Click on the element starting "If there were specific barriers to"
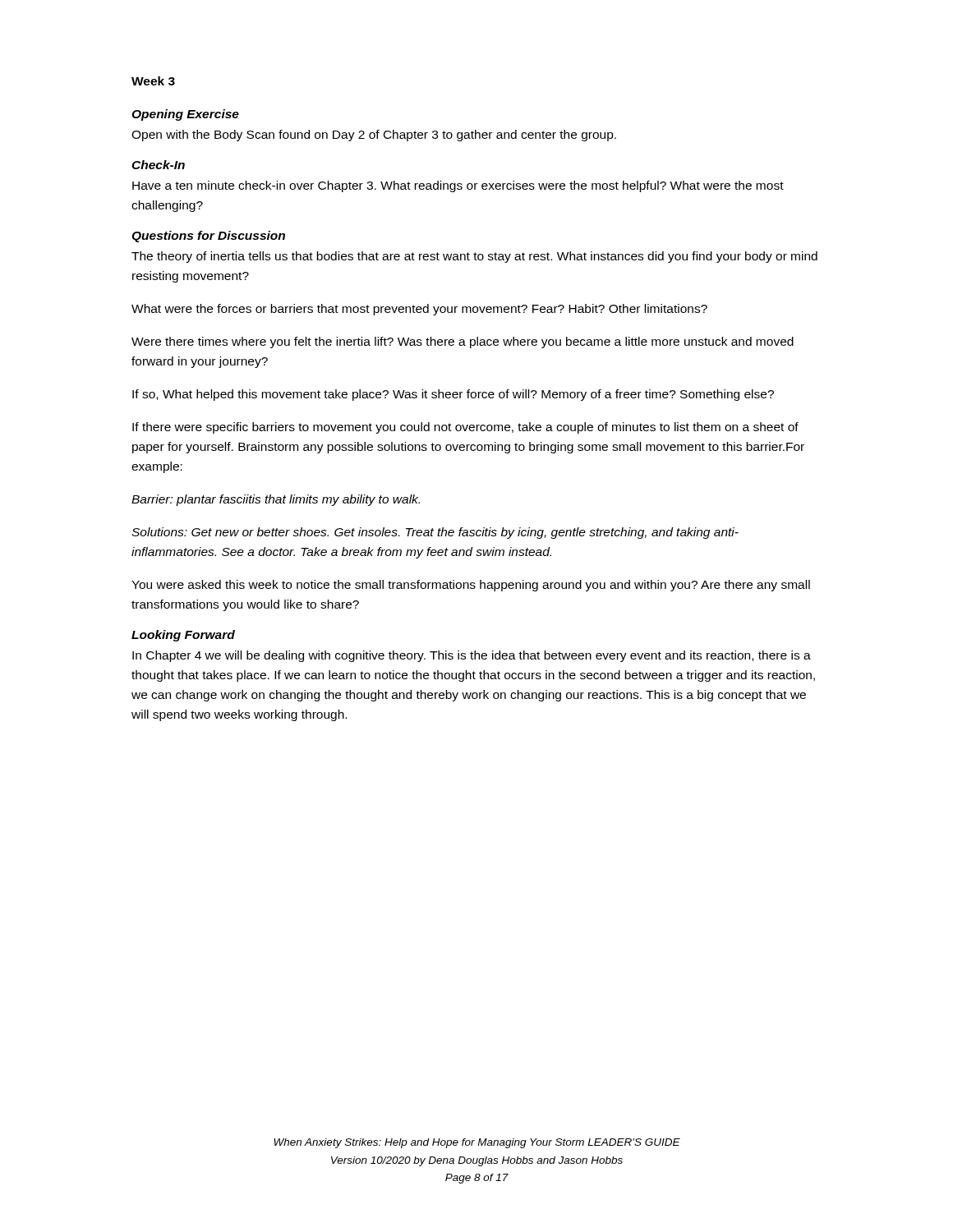953x1232 pixels. pyautogui.click(x=468, y=447)
